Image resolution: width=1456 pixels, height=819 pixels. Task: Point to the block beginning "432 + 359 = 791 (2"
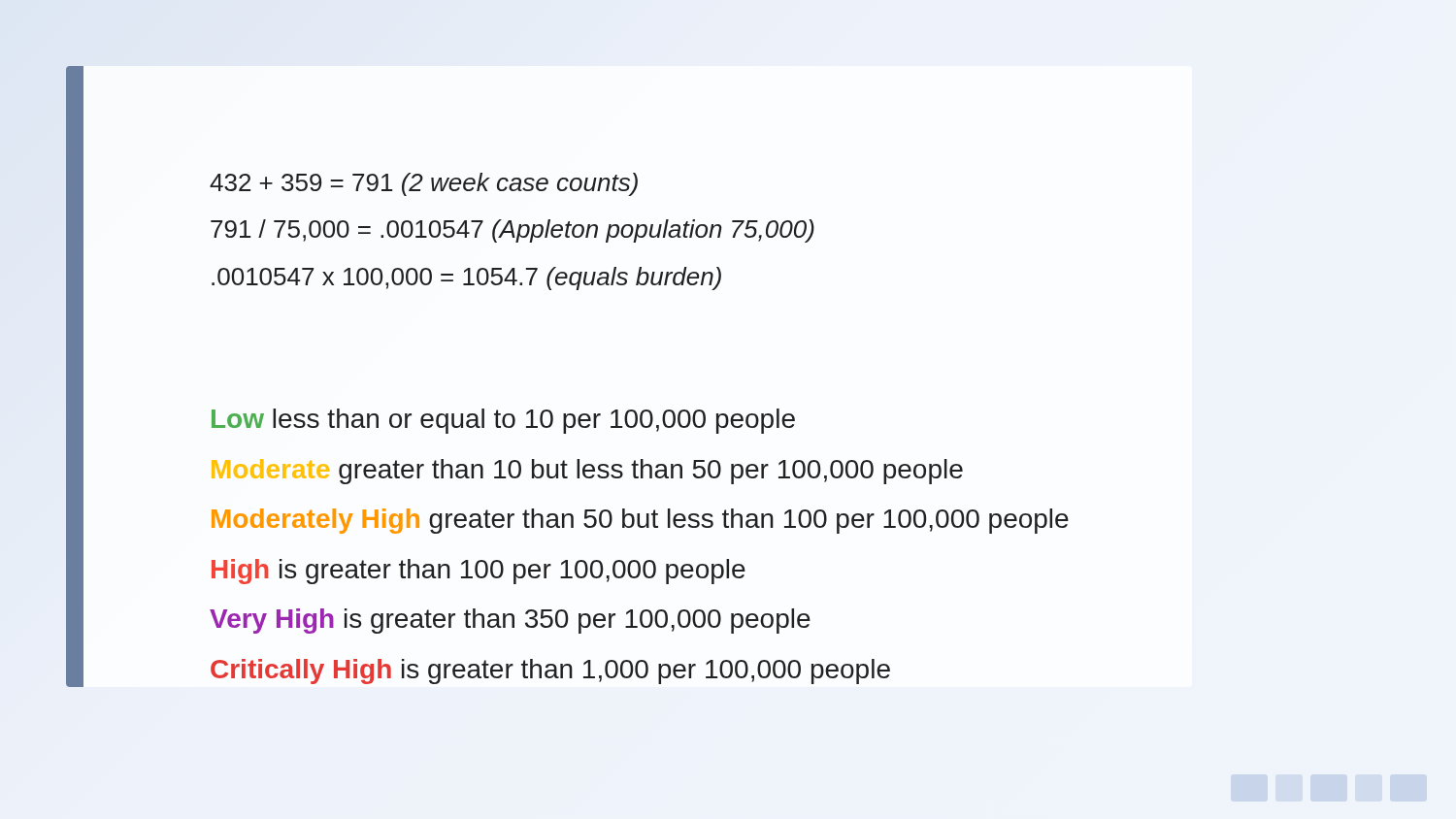512,229
